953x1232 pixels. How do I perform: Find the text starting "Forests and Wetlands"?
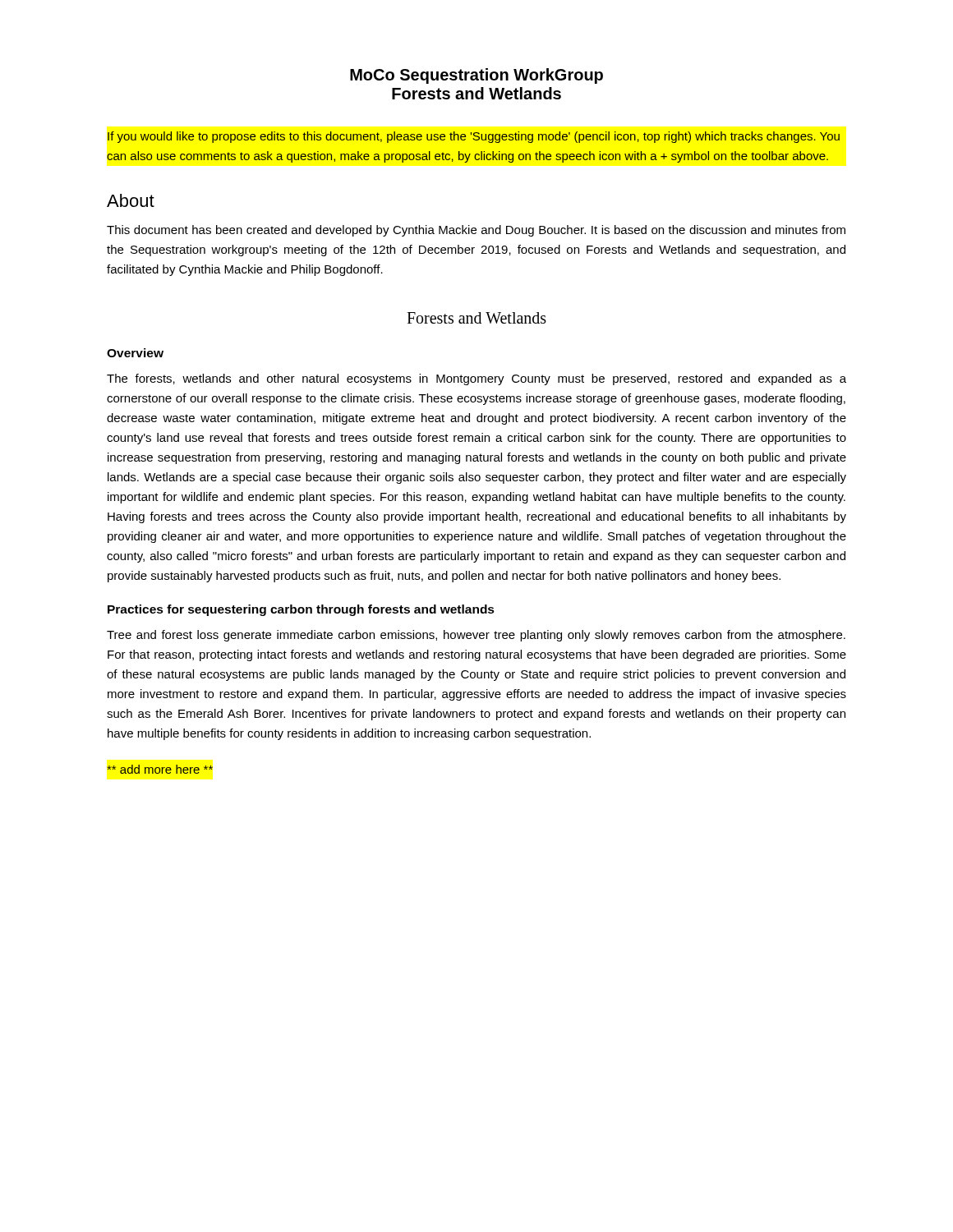pos(476,318)
